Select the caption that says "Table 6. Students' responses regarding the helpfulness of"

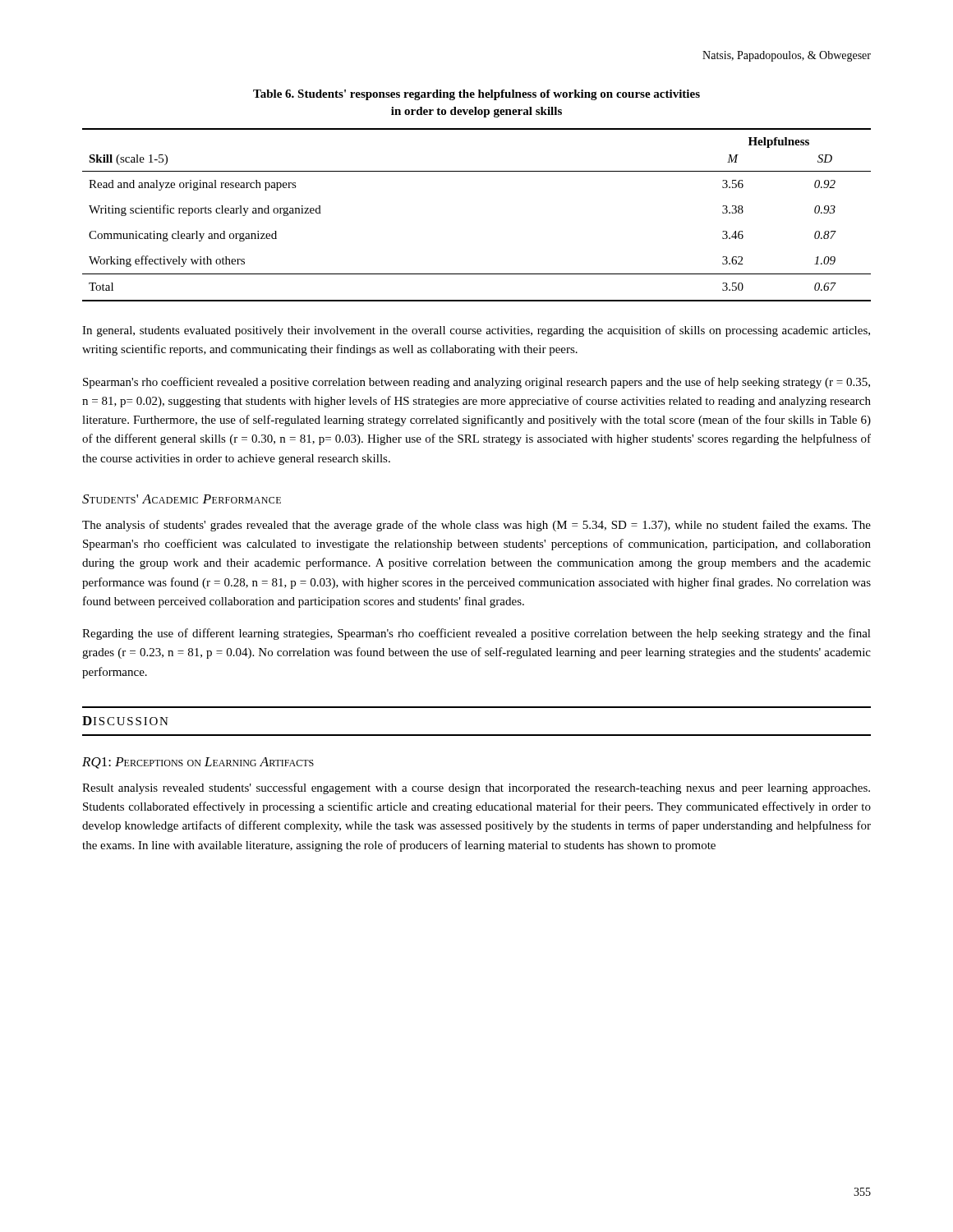pyautogui.click(x=476, y=102)
